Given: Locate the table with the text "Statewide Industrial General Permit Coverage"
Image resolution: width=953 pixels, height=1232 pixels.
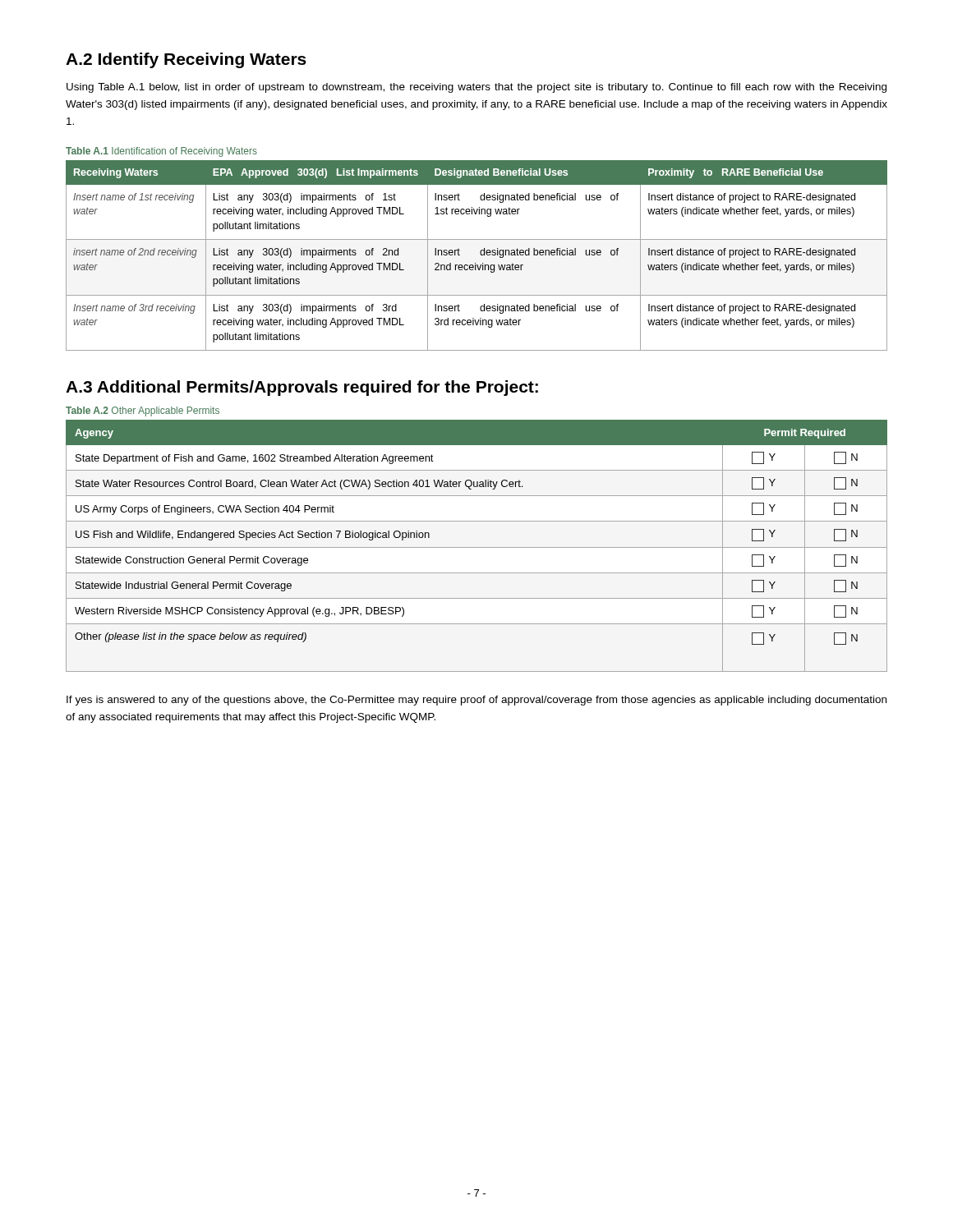Looking at the screenshot, I should [x=476, y=546].
